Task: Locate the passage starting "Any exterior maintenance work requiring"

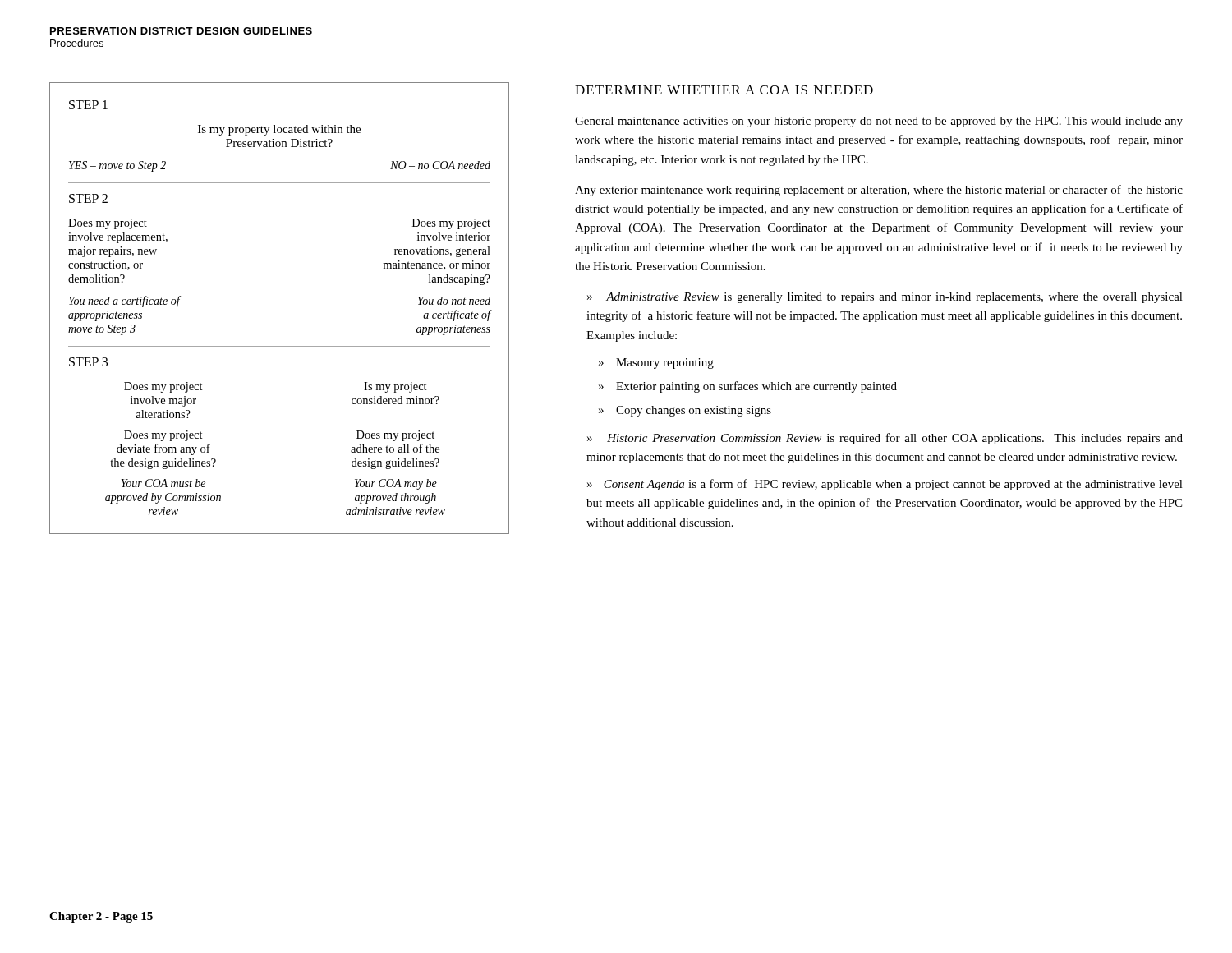Action: (879, 228)
